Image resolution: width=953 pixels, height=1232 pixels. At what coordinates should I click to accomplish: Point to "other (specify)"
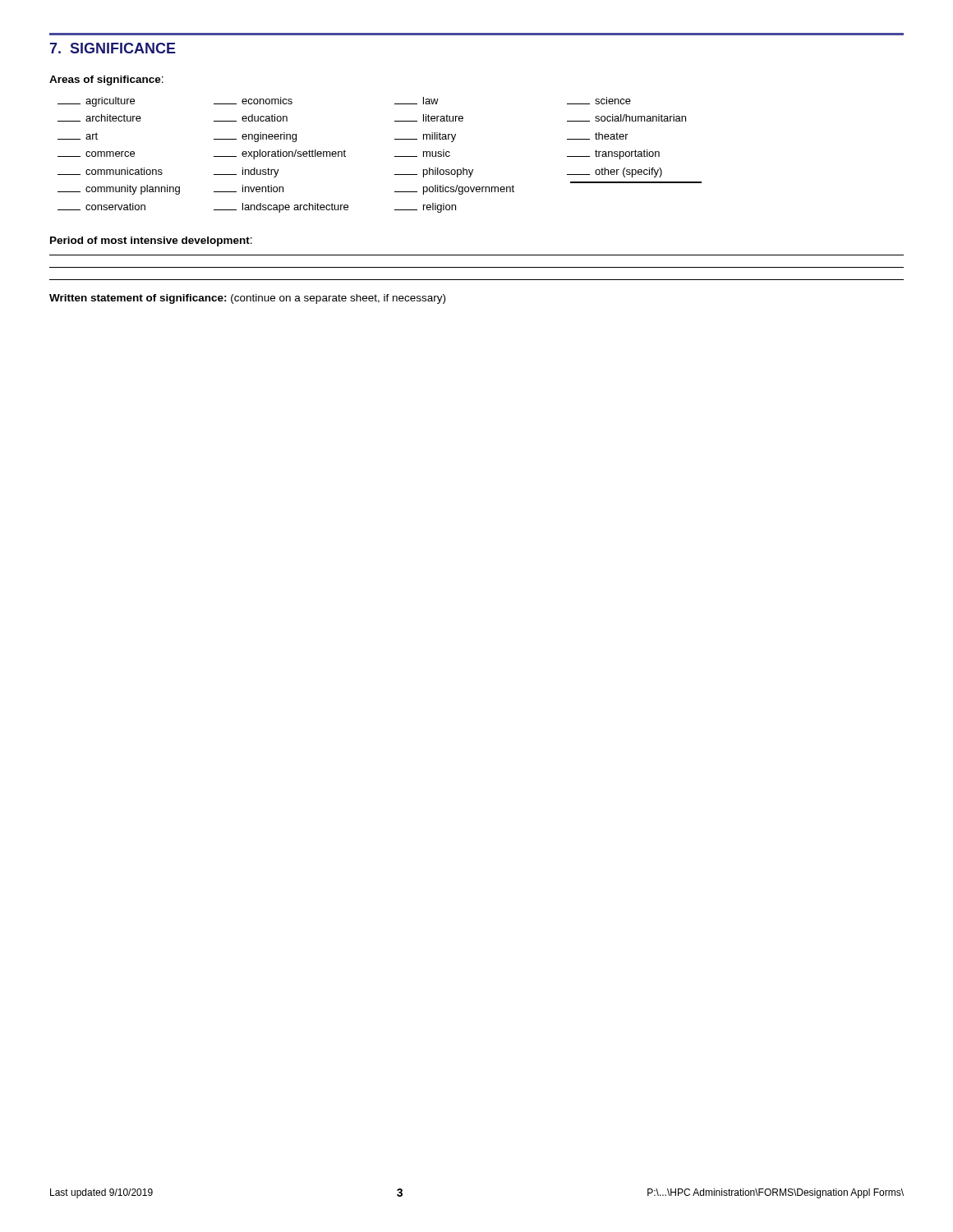pos(615,171)
